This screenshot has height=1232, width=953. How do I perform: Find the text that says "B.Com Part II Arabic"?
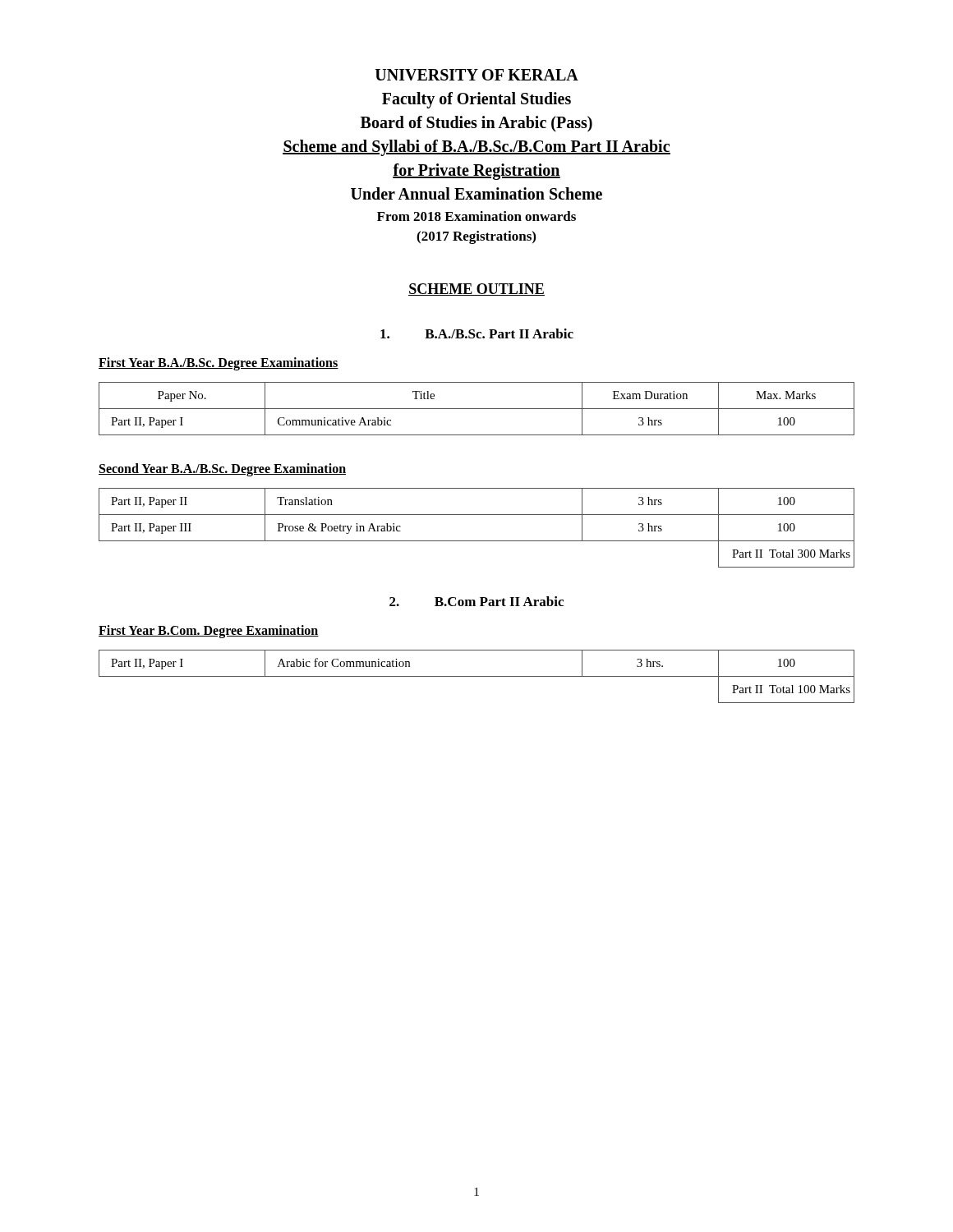tap(476, 602)
